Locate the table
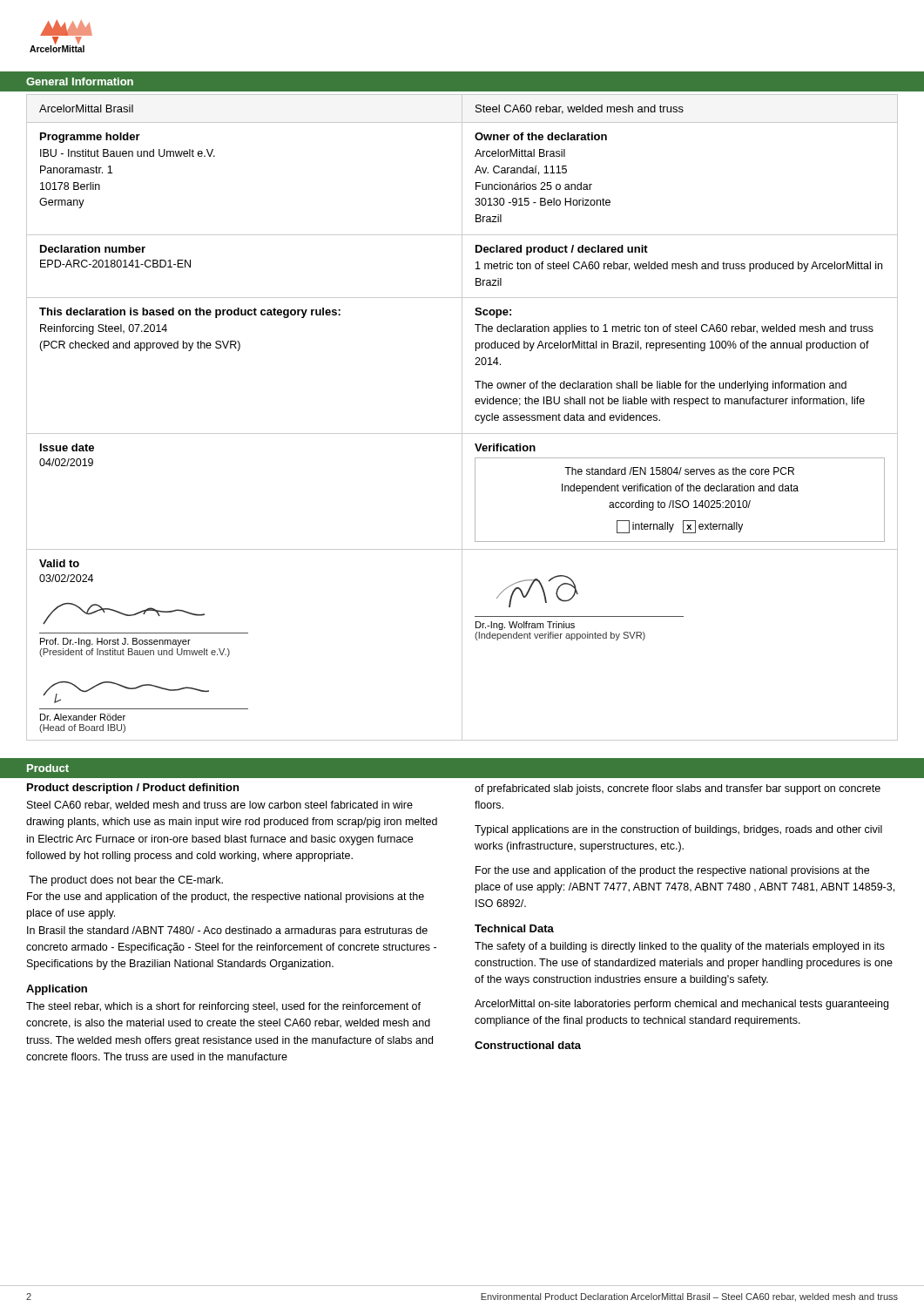This screenshot has height=1307, width=924. tap(462, 417)
